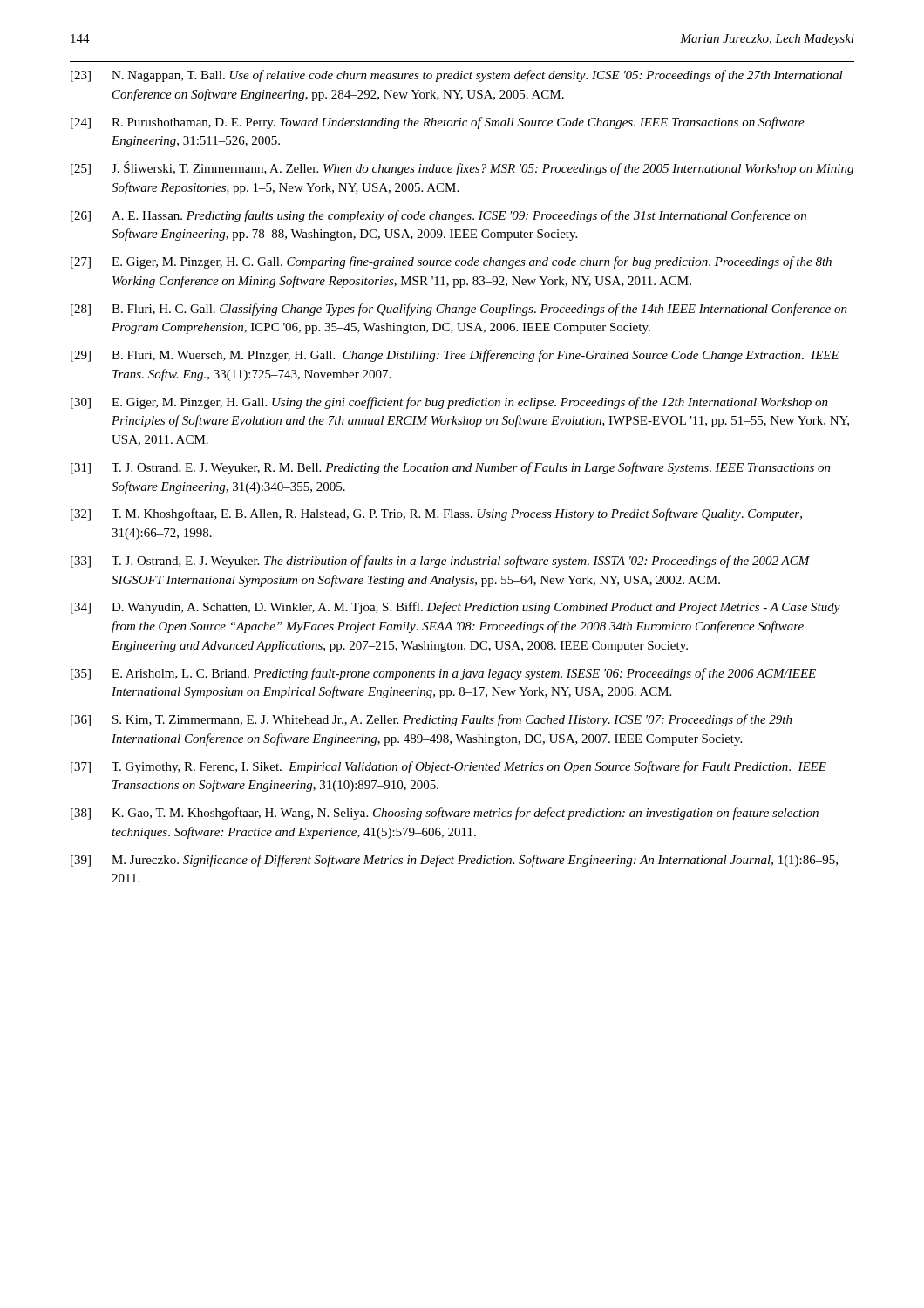The height and width of the screenshot is (1308, 924).
Task: Navigate to the text block starting "[30] E. Giger, M. Pinzger, H. Gall. Using"
Action: pyautogui.click(x=462, y=421)
